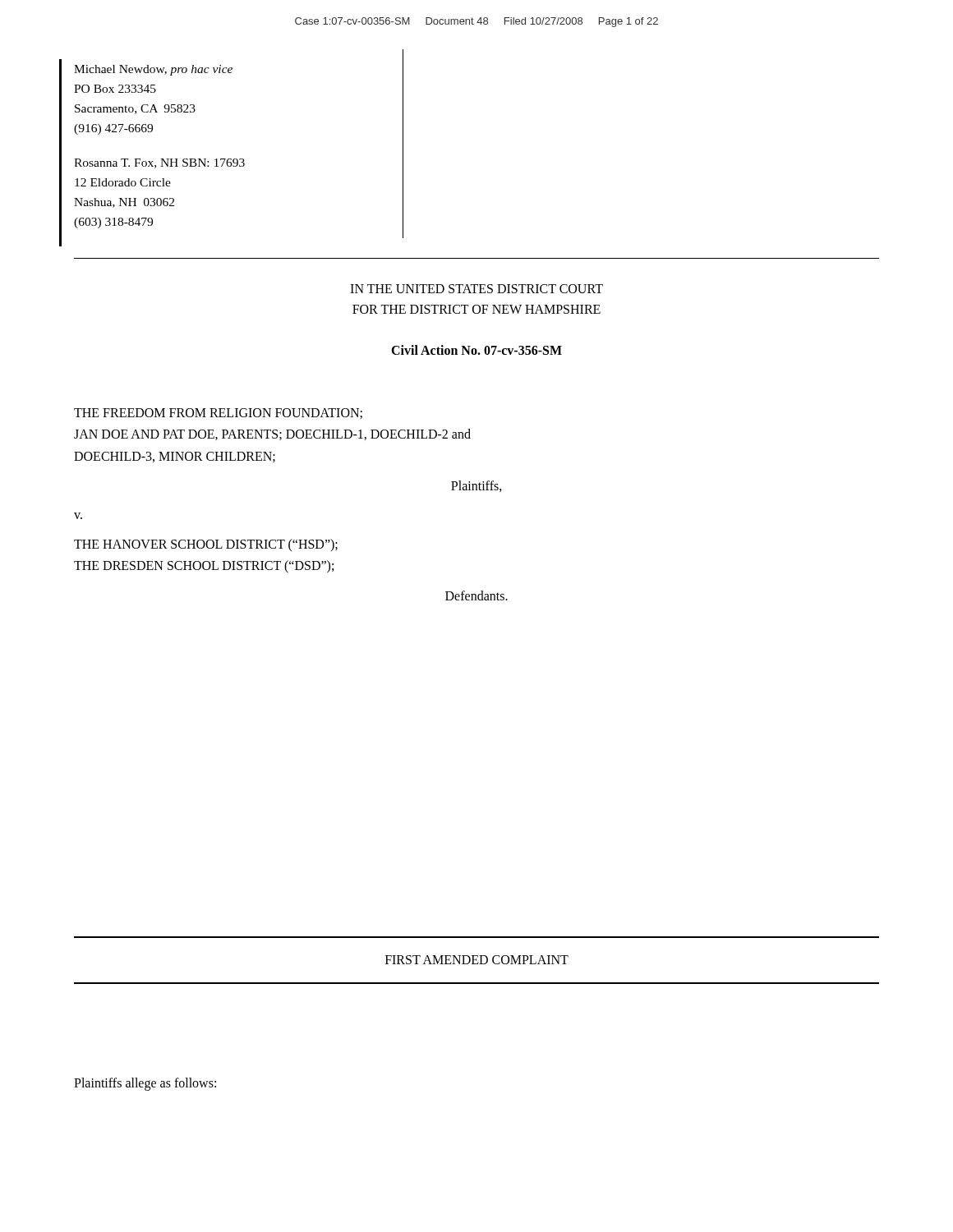
Task: Find the block on this page that starts "THE FREEDOM FROM RELIGION"
Action: coord(476,435)
